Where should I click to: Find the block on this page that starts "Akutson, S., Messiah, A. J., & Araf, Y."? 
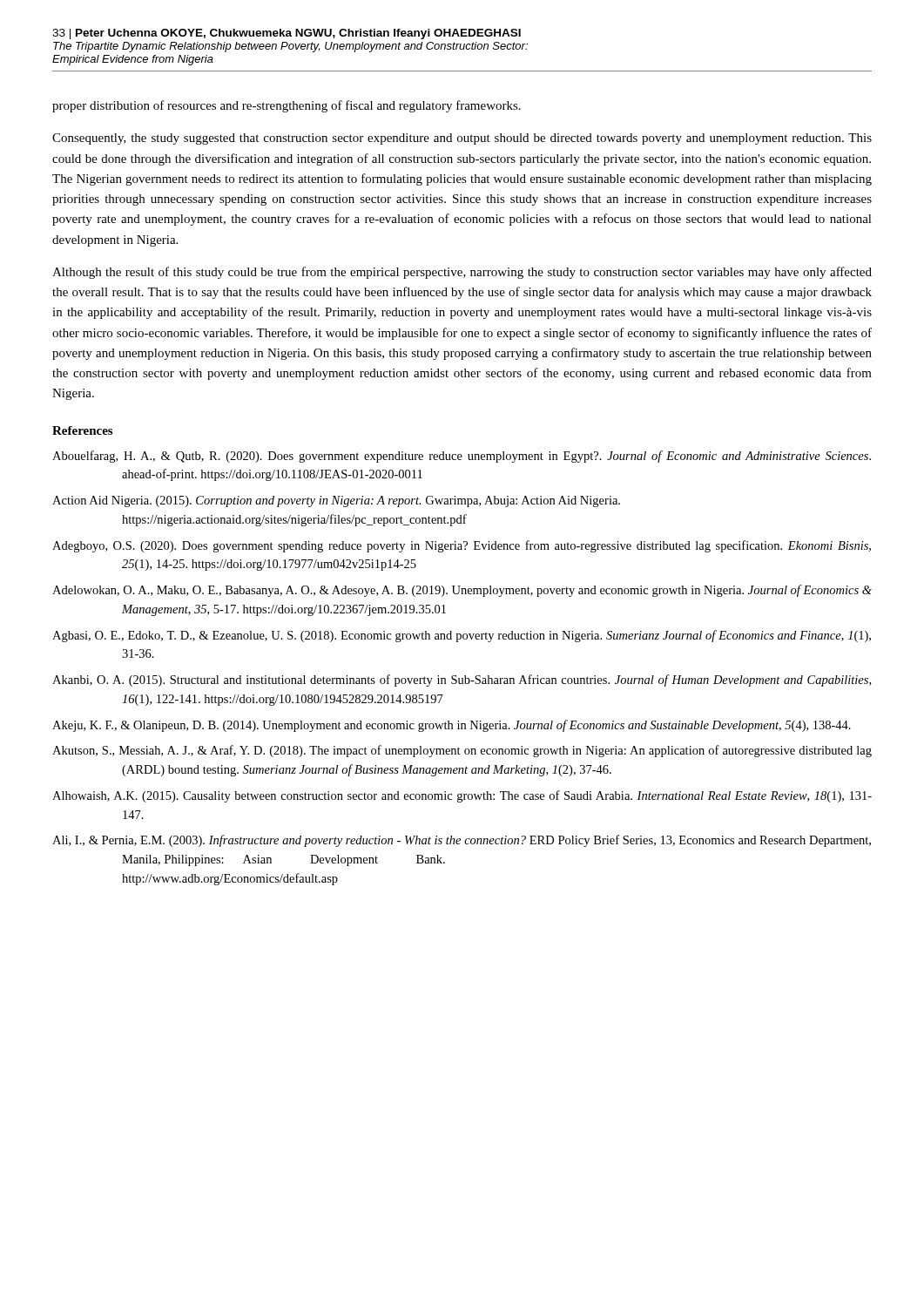pos(462,760)
